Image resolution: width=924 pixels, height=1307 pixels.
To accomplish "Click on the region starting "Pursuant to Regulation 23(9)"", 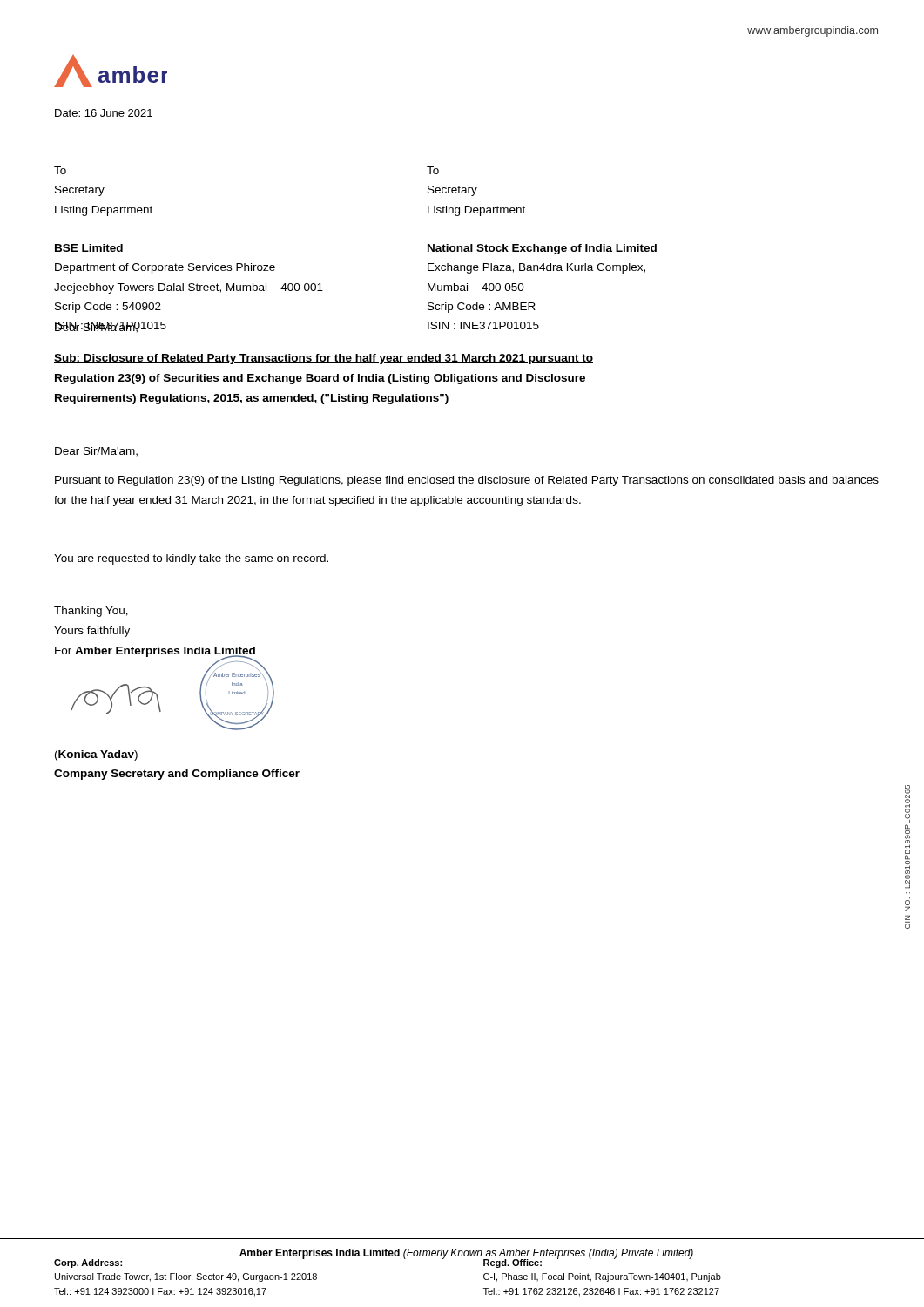I will 466,490.
